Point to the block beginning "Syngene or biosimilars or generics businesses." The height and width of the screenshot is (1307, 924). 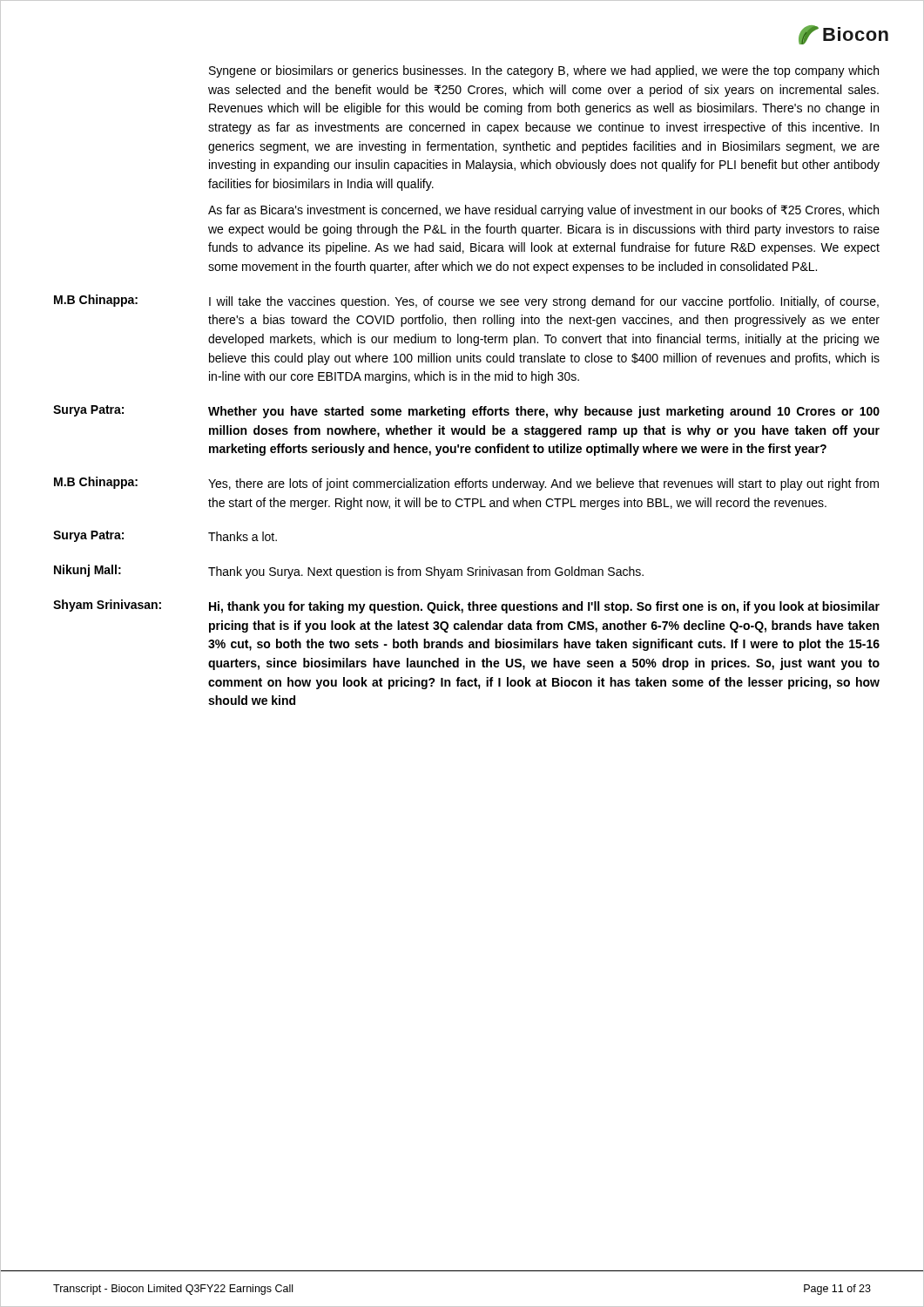[x=544, y=169]
